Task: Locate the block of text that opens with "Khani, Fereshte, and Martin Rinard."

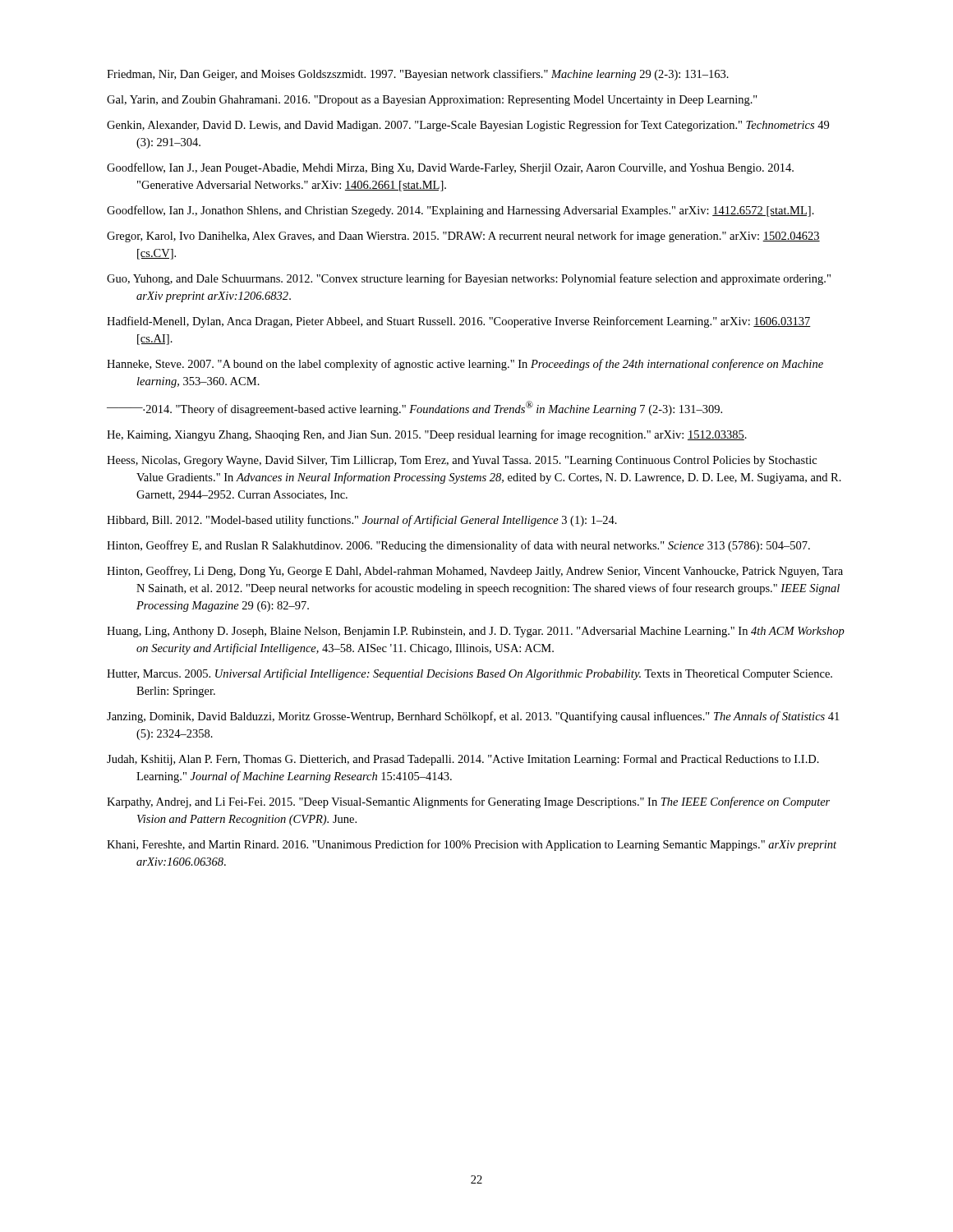Action: pos(472,853)
